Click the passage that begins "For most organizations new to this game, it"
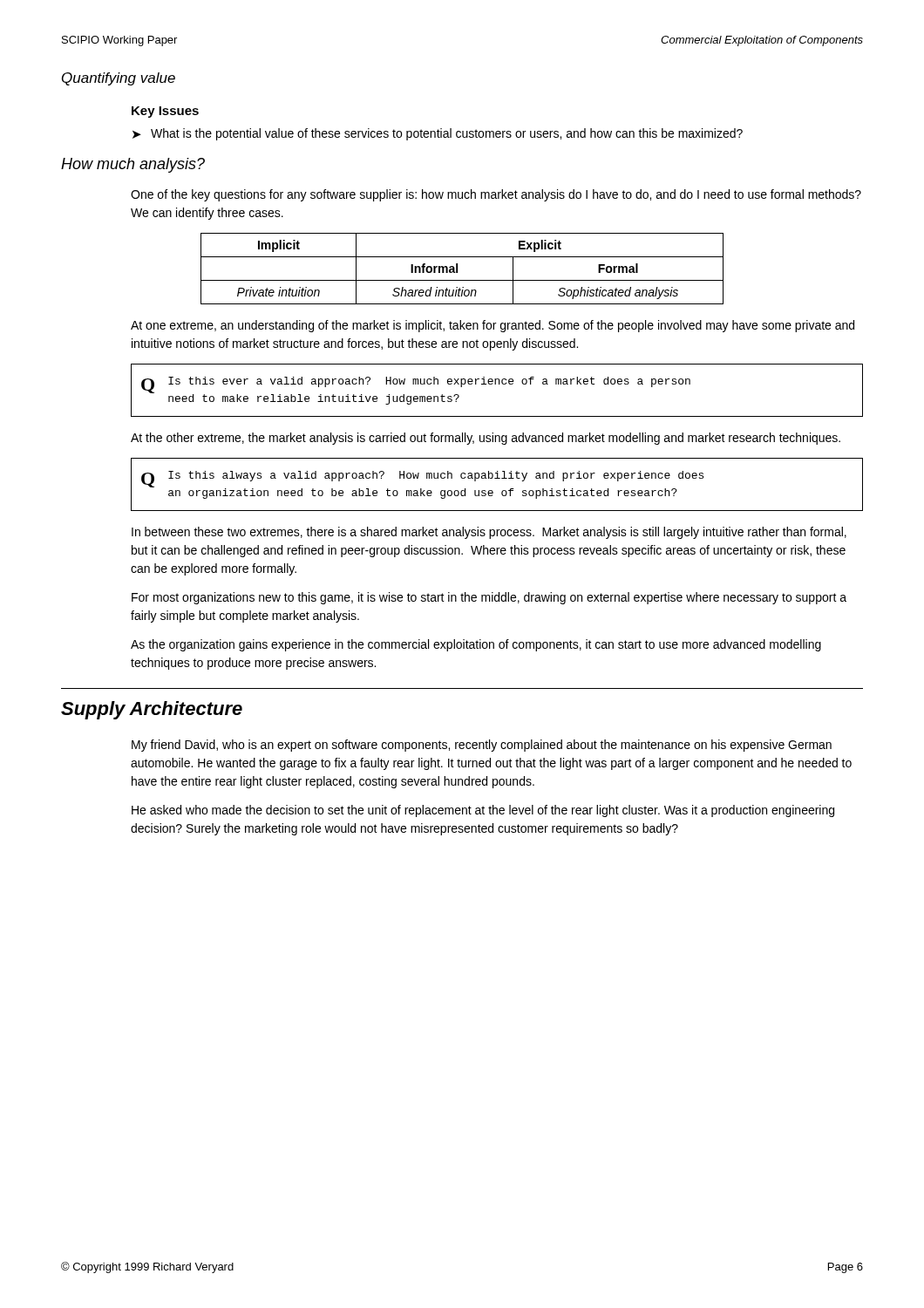This screenshot has width=924, height=1308. [489, 606]
